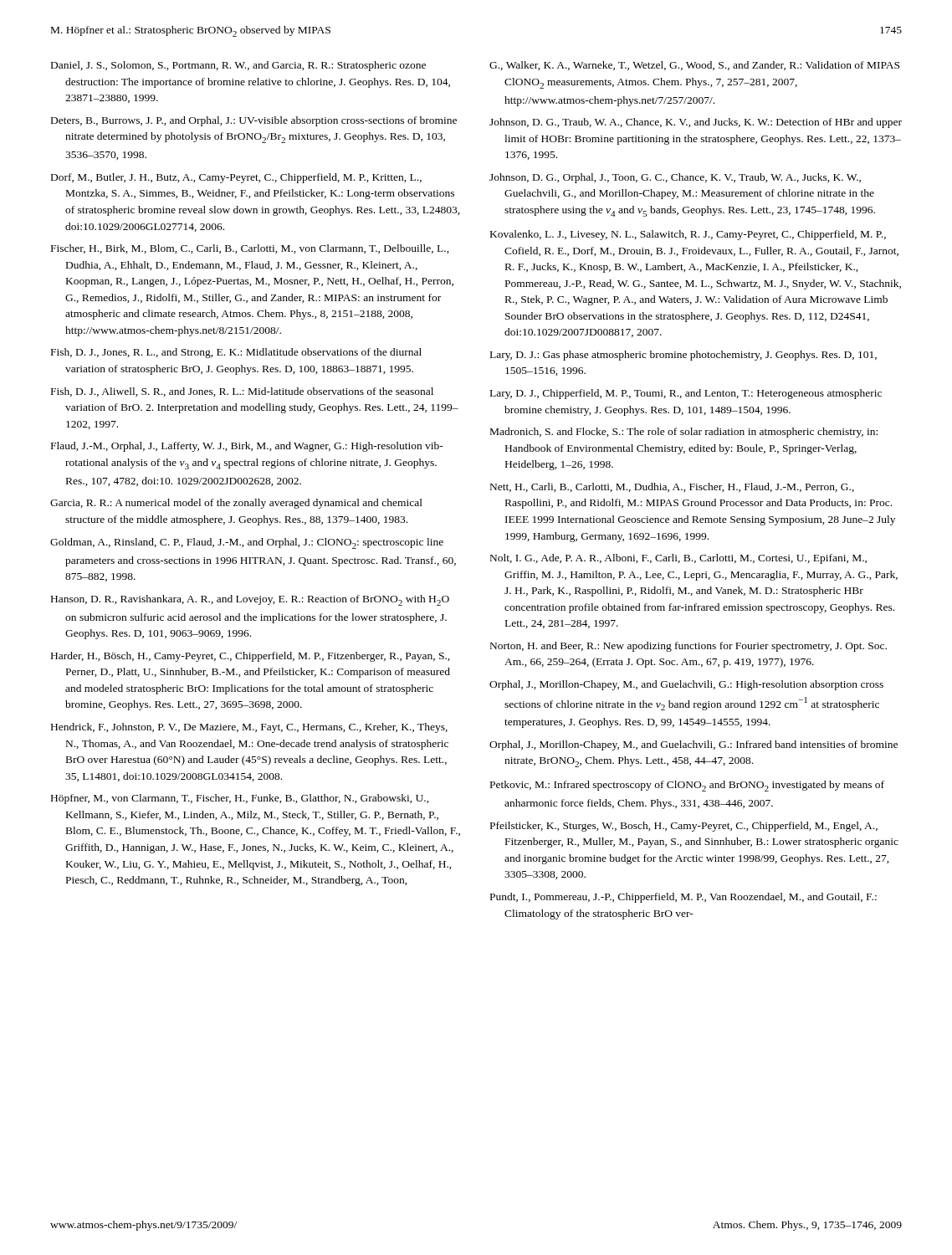Find the block on this page that starts "Garcia, R. R.:"
This screenshot has width=952, height=1255.
236,511
